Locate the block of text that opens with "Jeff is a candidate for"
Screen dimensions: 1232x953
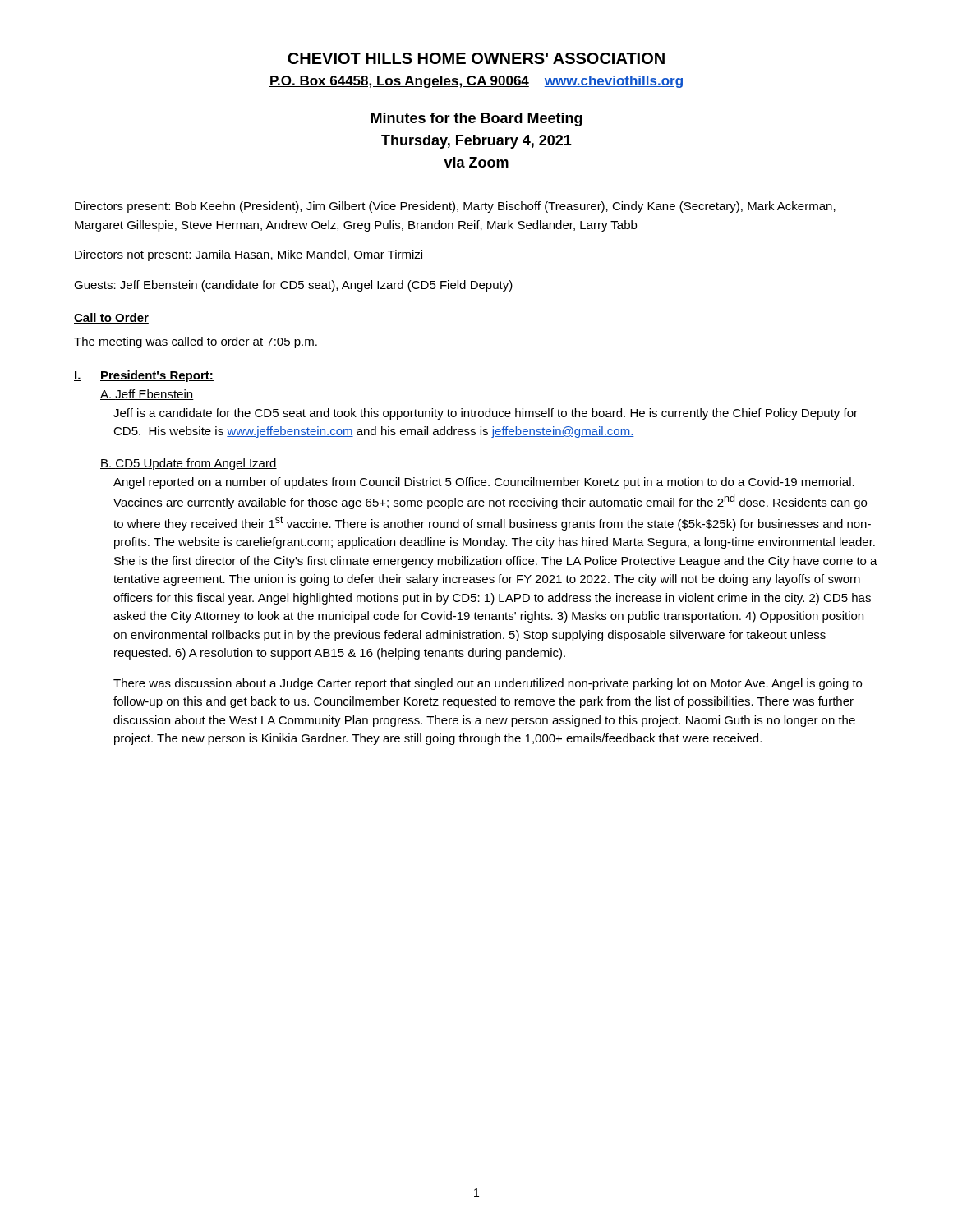(486, 422)
